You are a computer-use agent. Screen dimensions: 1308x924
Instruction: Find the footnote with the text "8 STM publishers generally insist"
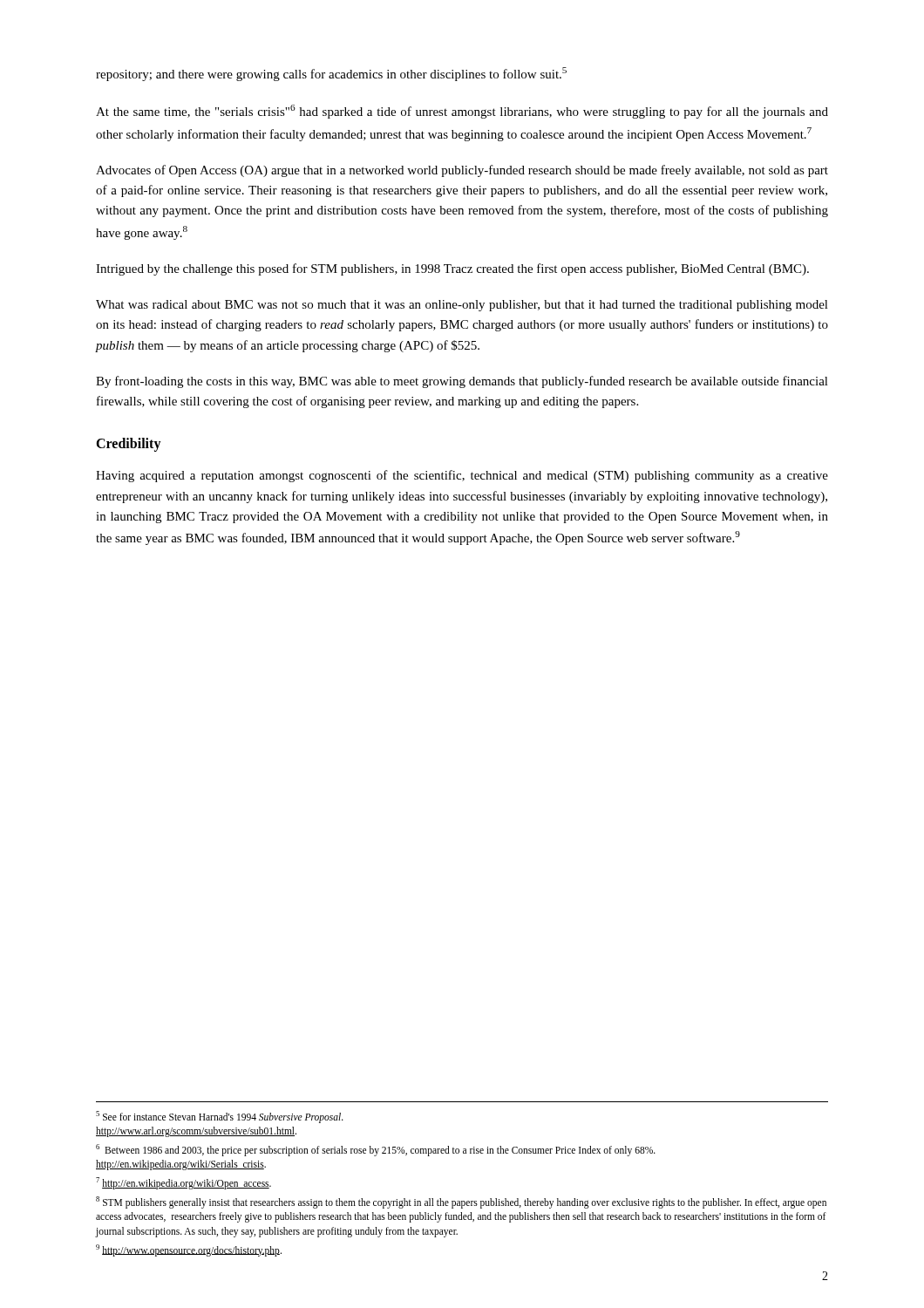click(461, 1215)
